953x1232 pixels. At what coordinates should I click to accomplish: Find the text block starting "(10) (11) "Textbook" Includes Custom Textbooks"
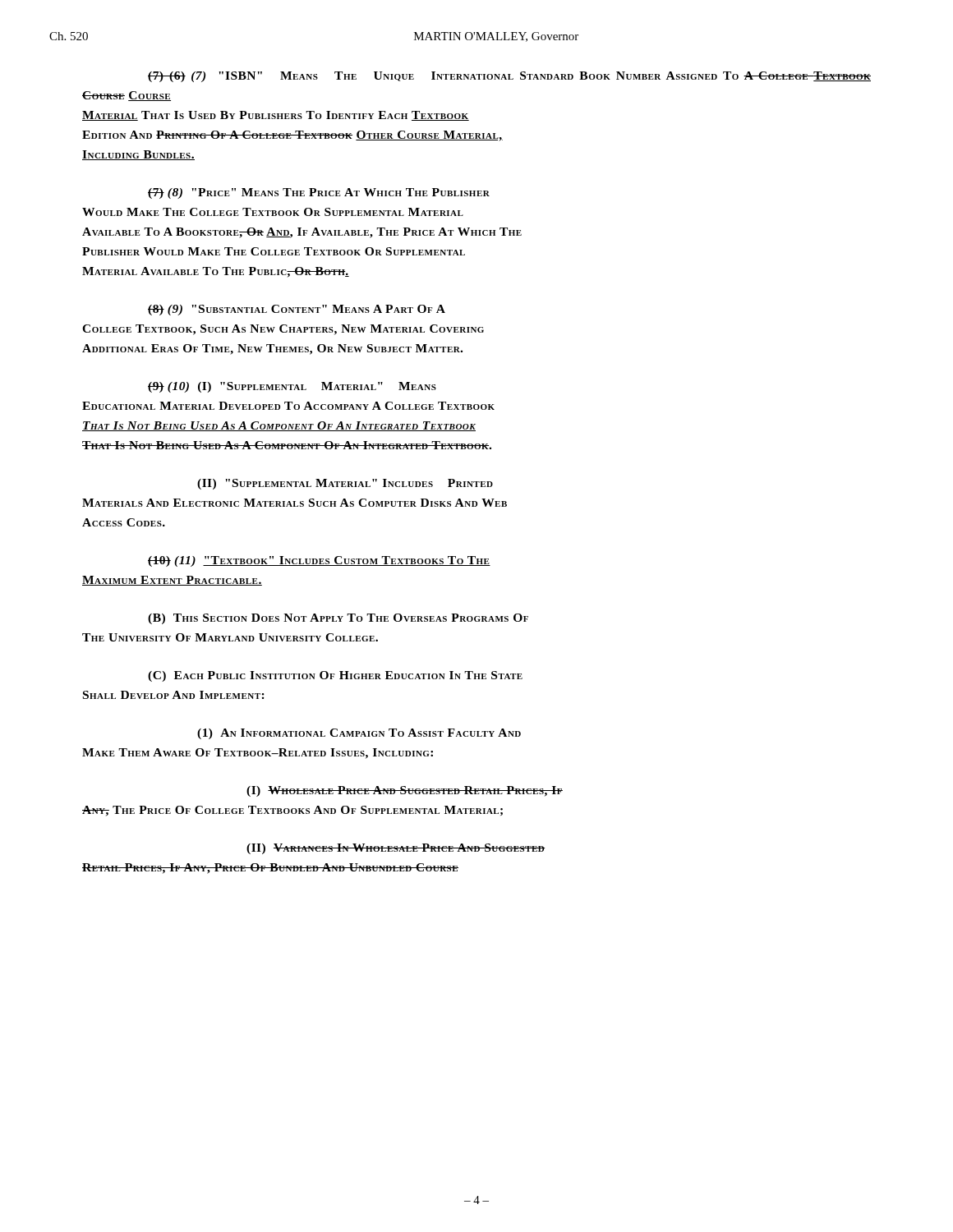(x=476, y=570)
